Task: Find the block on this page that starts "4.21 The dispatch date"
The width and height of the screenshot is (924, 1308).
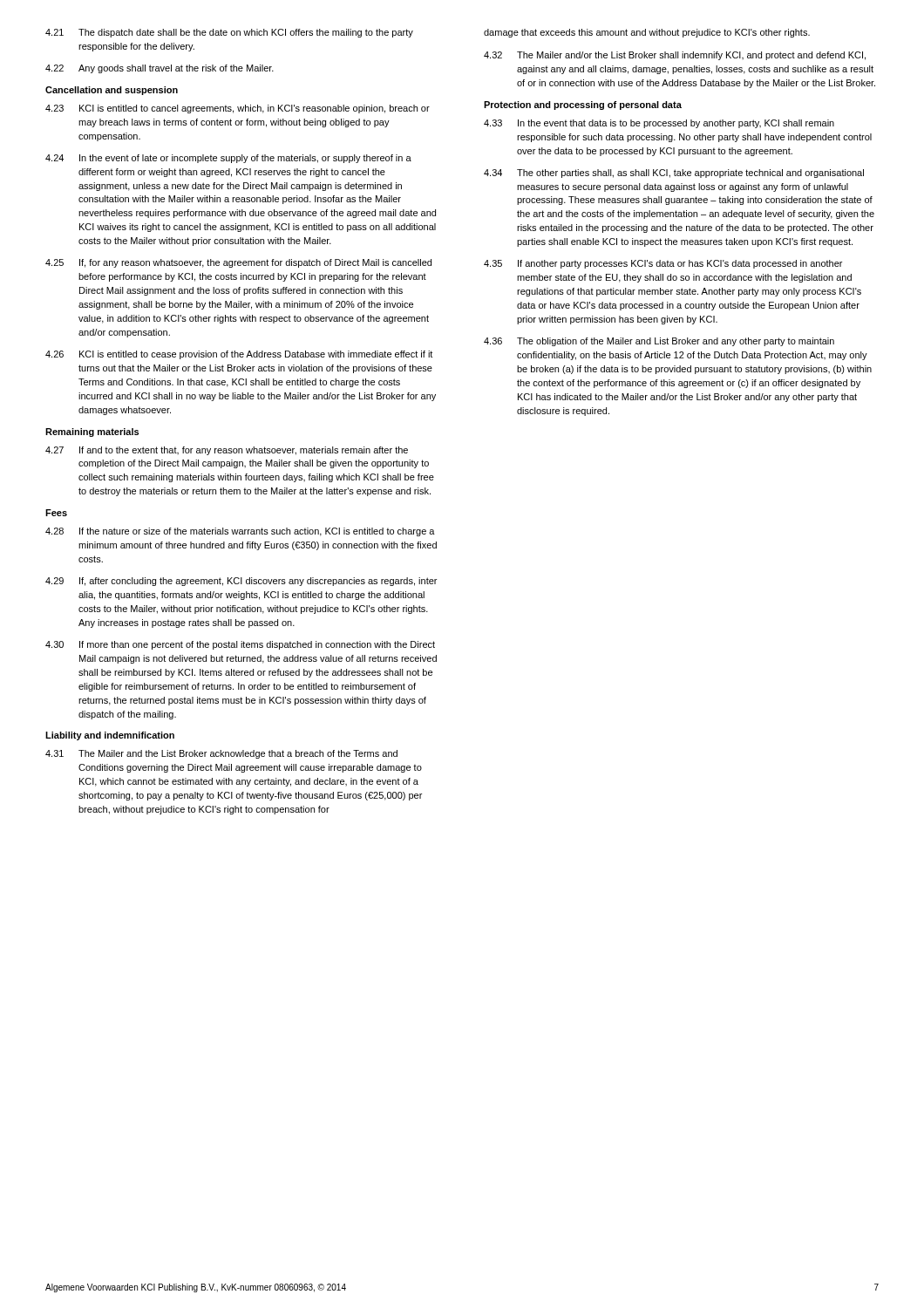Action: [x=241, y=40]
